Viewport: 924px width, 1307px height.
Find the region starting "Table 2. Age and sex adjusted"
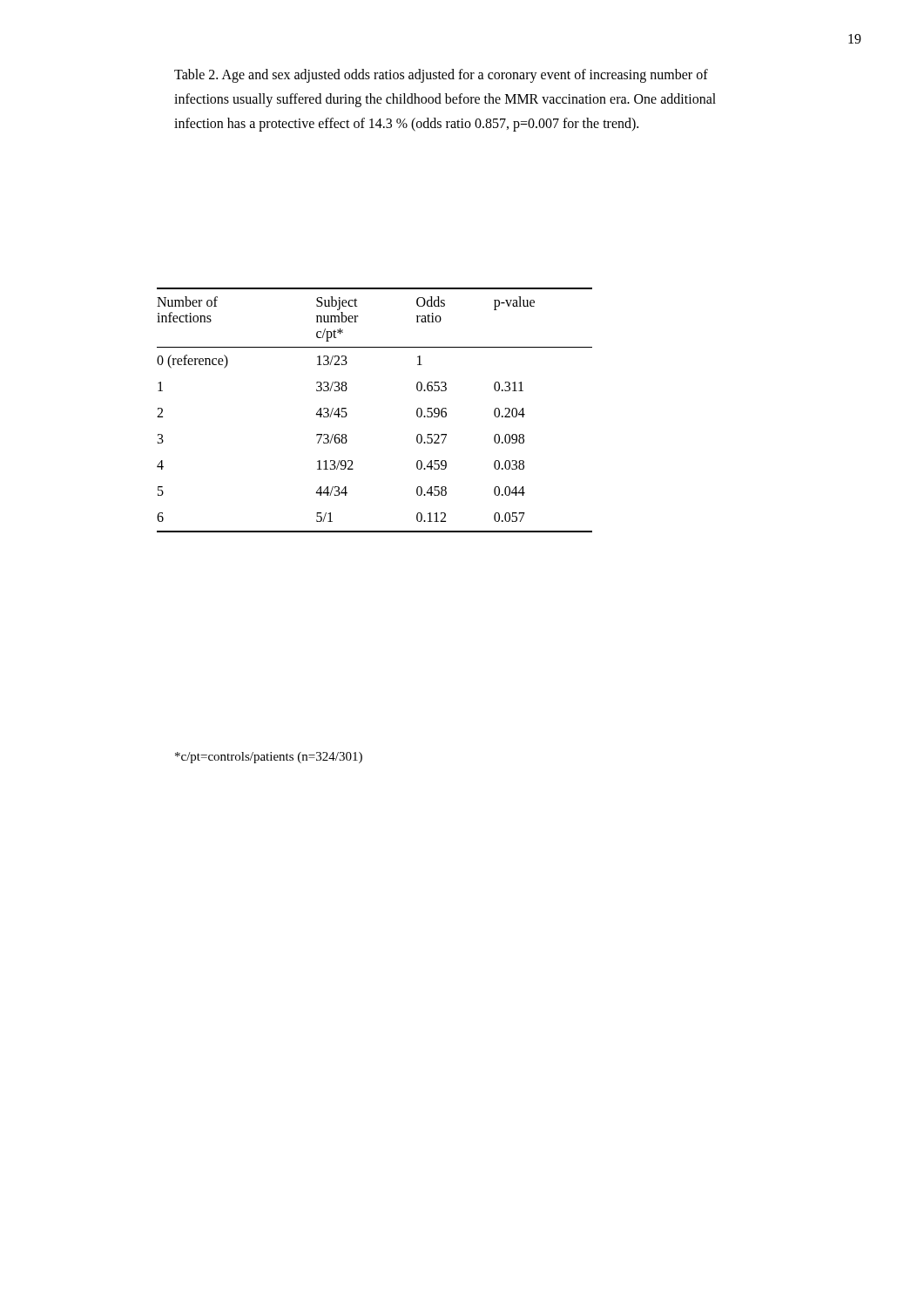pos(445,99)
